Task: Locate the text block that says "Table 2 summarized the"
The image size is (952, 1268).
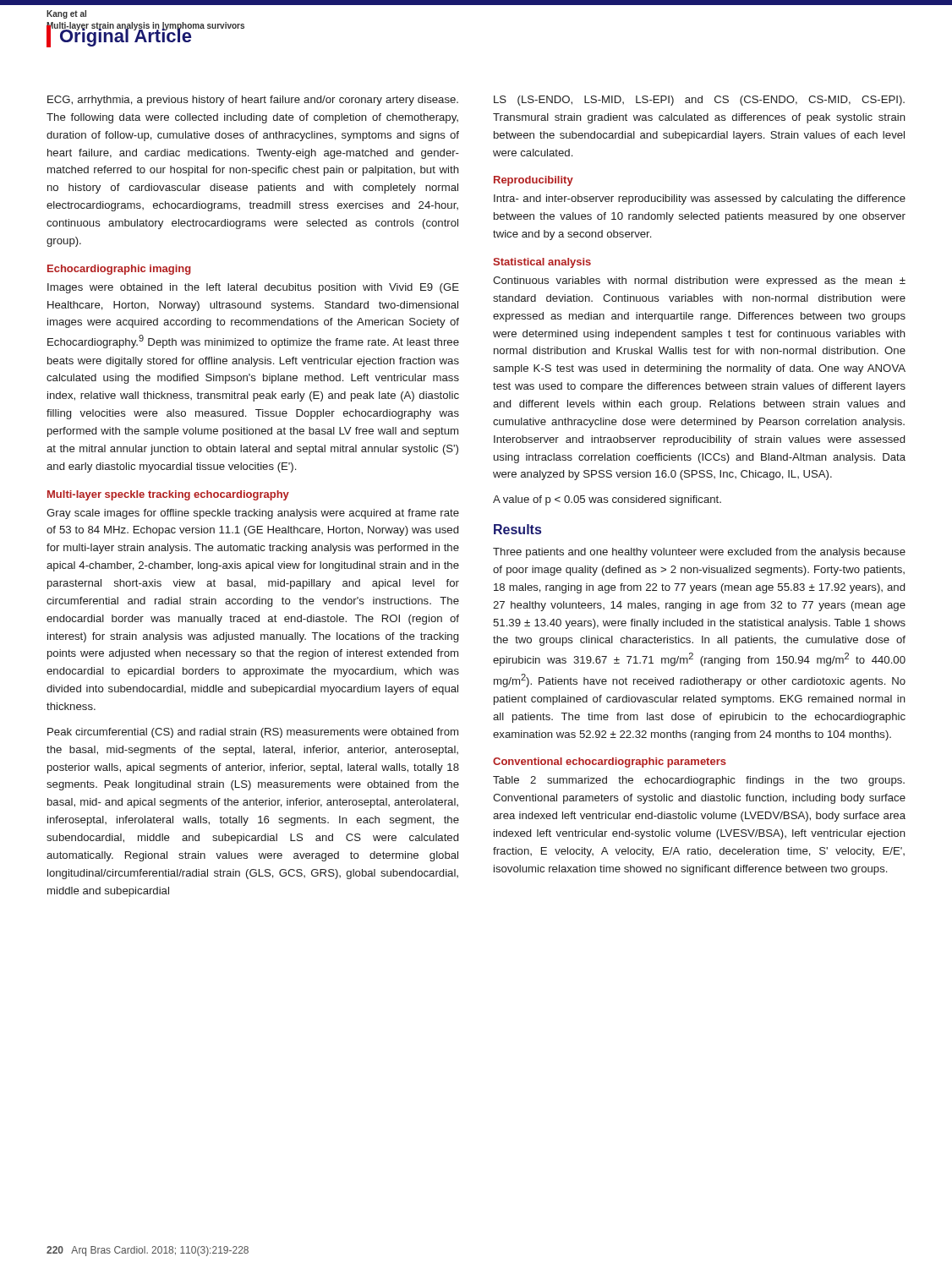Action: 699,825
